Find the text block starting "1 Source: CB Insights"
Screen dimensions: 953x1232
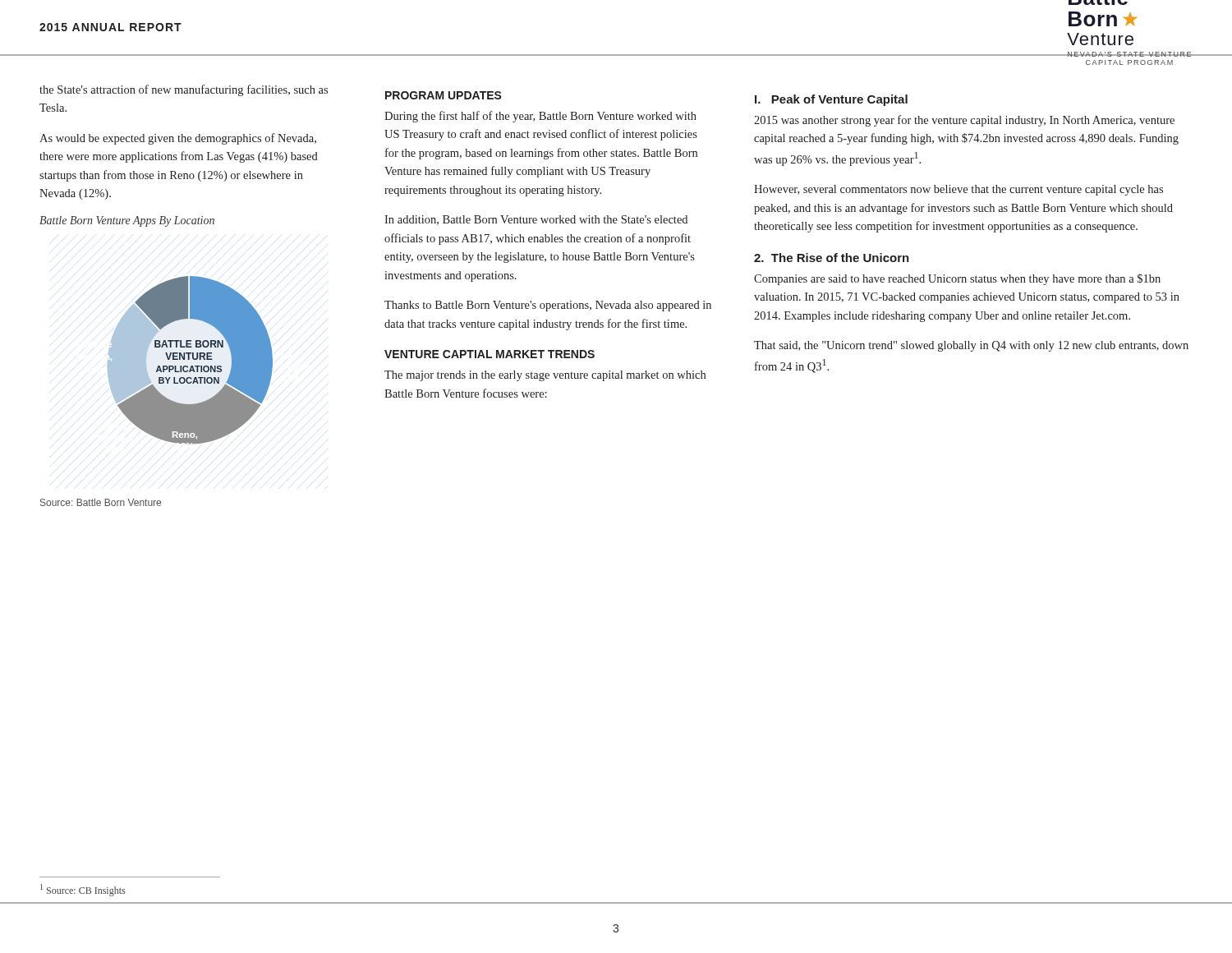click(x=171, y=887)
